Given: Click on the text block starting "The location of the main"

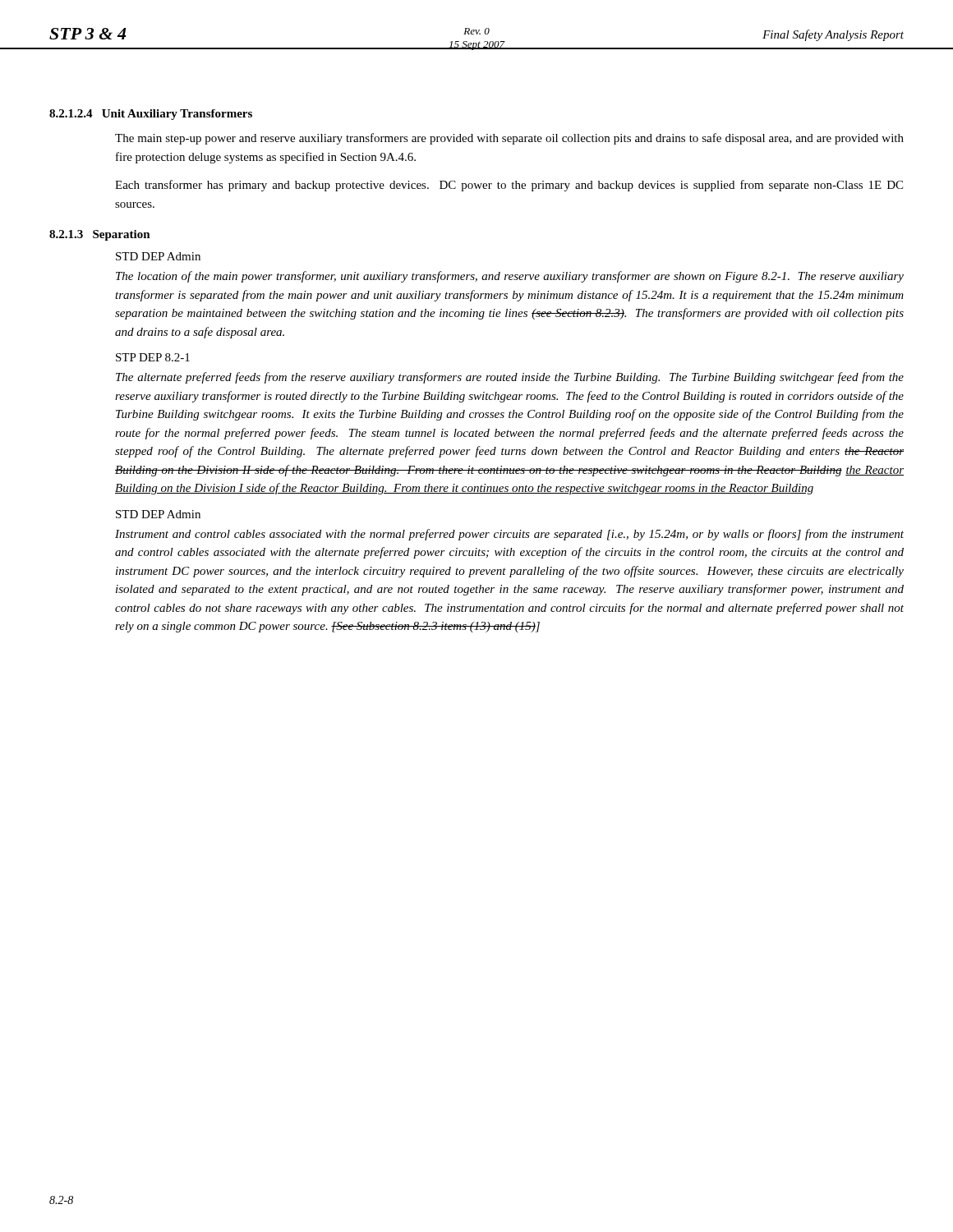Looking at the screenshot, I should (x=509, y=304).
